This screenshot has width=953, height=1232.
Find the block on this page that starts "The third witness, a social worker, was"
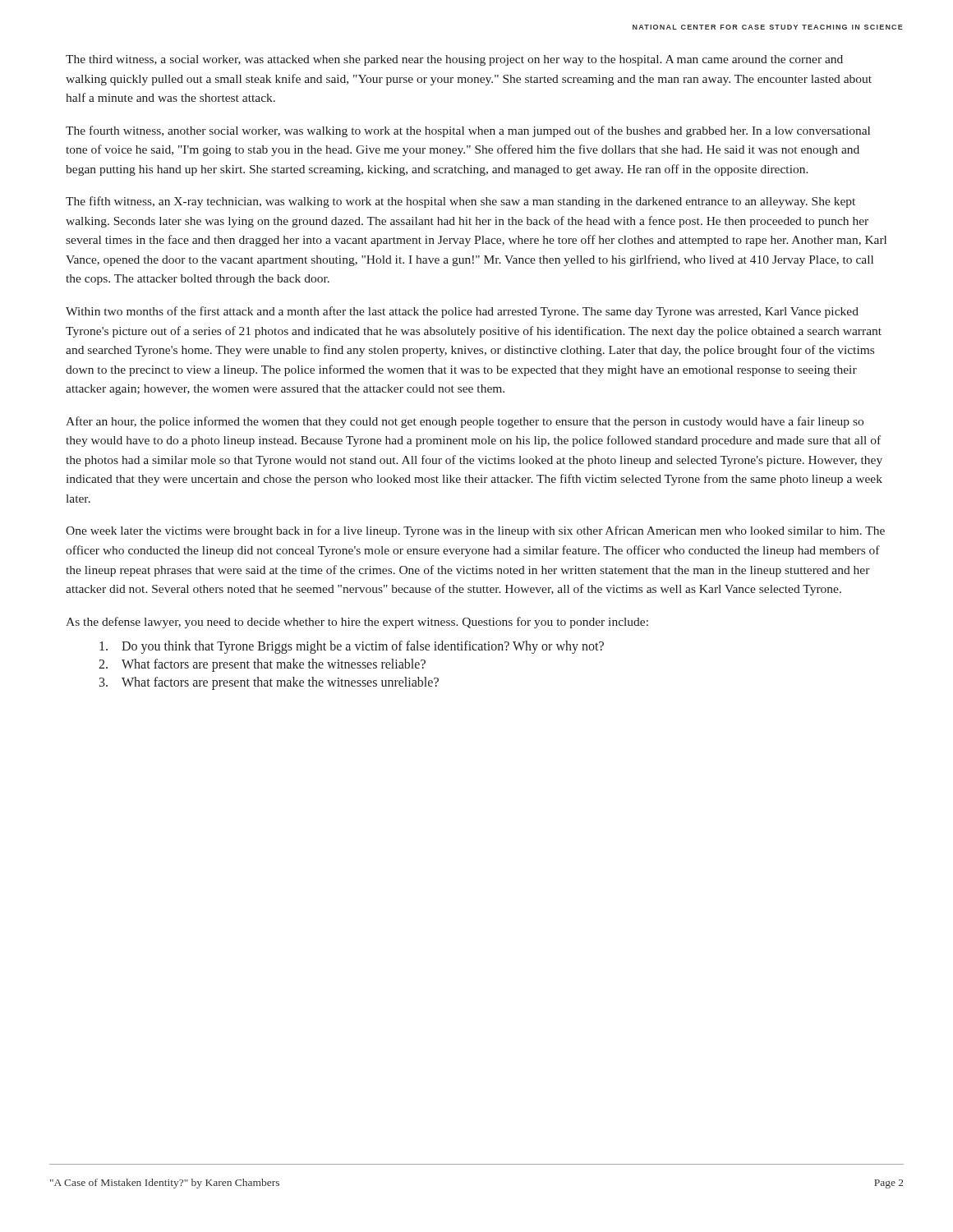tap(469, 78)
